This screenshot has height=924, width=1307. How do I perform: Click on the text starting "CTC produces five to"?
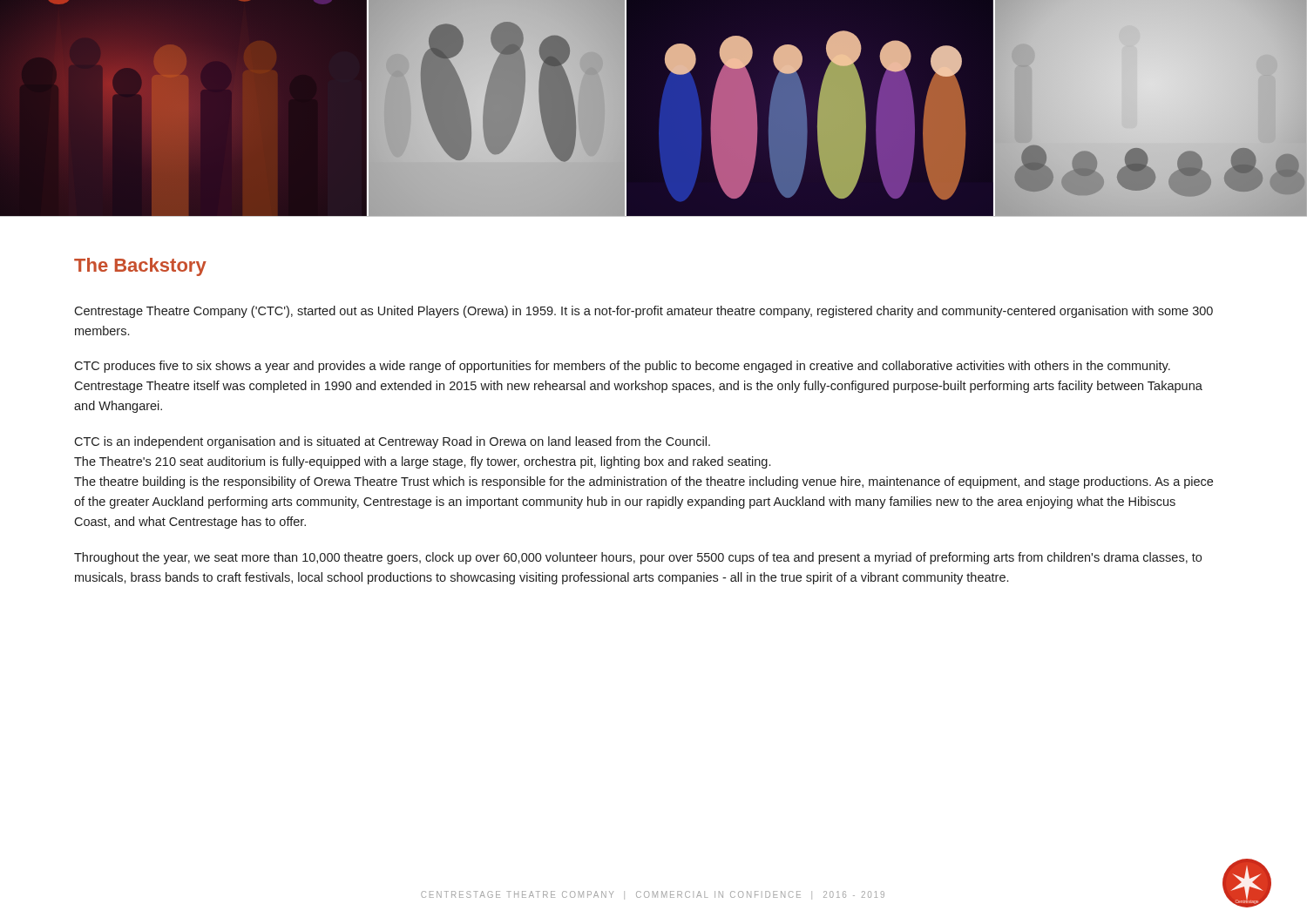[x=638, y=386]
